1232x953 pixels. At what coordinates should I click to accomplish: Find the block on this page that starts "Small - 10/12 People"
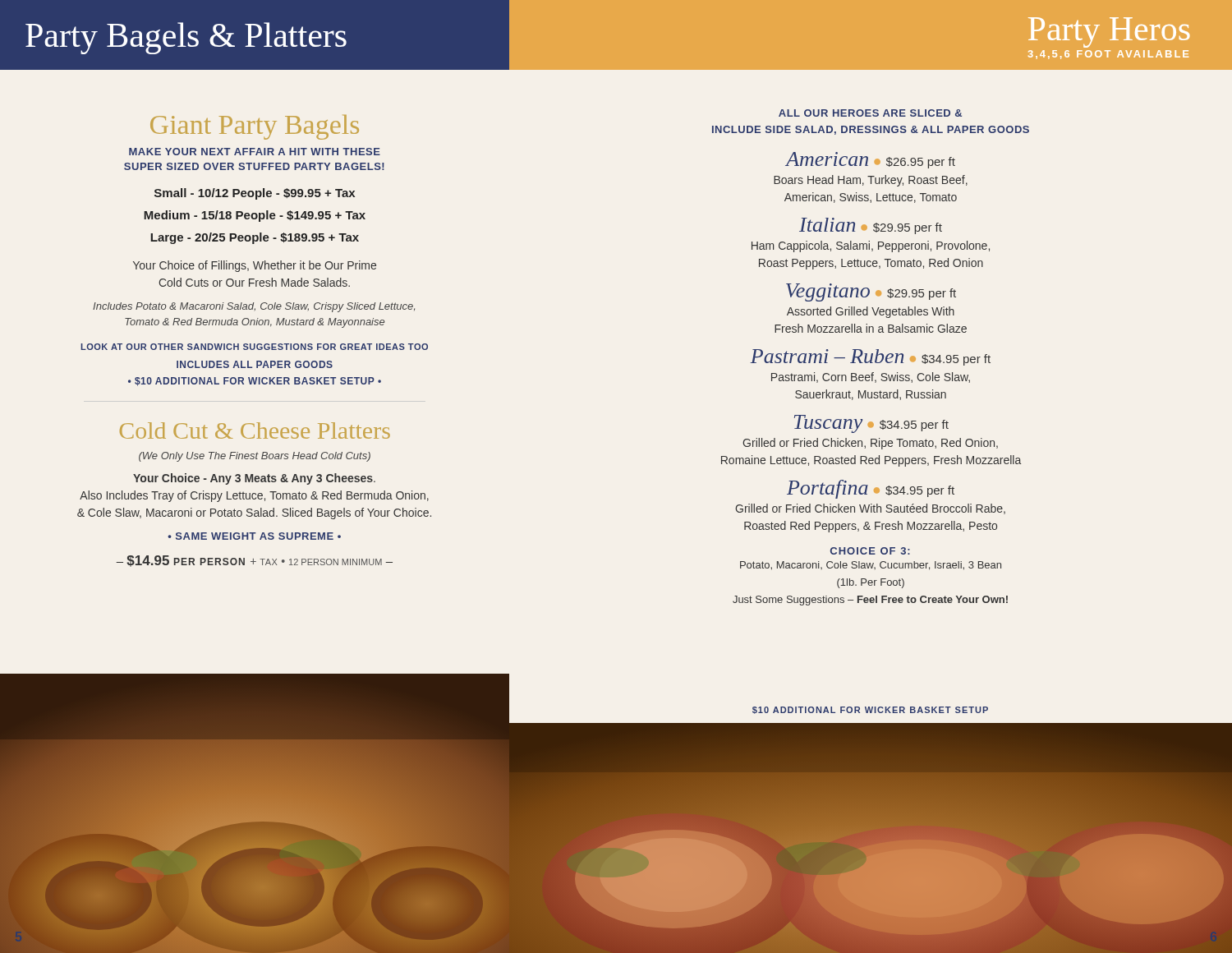(x=255, y=215)
